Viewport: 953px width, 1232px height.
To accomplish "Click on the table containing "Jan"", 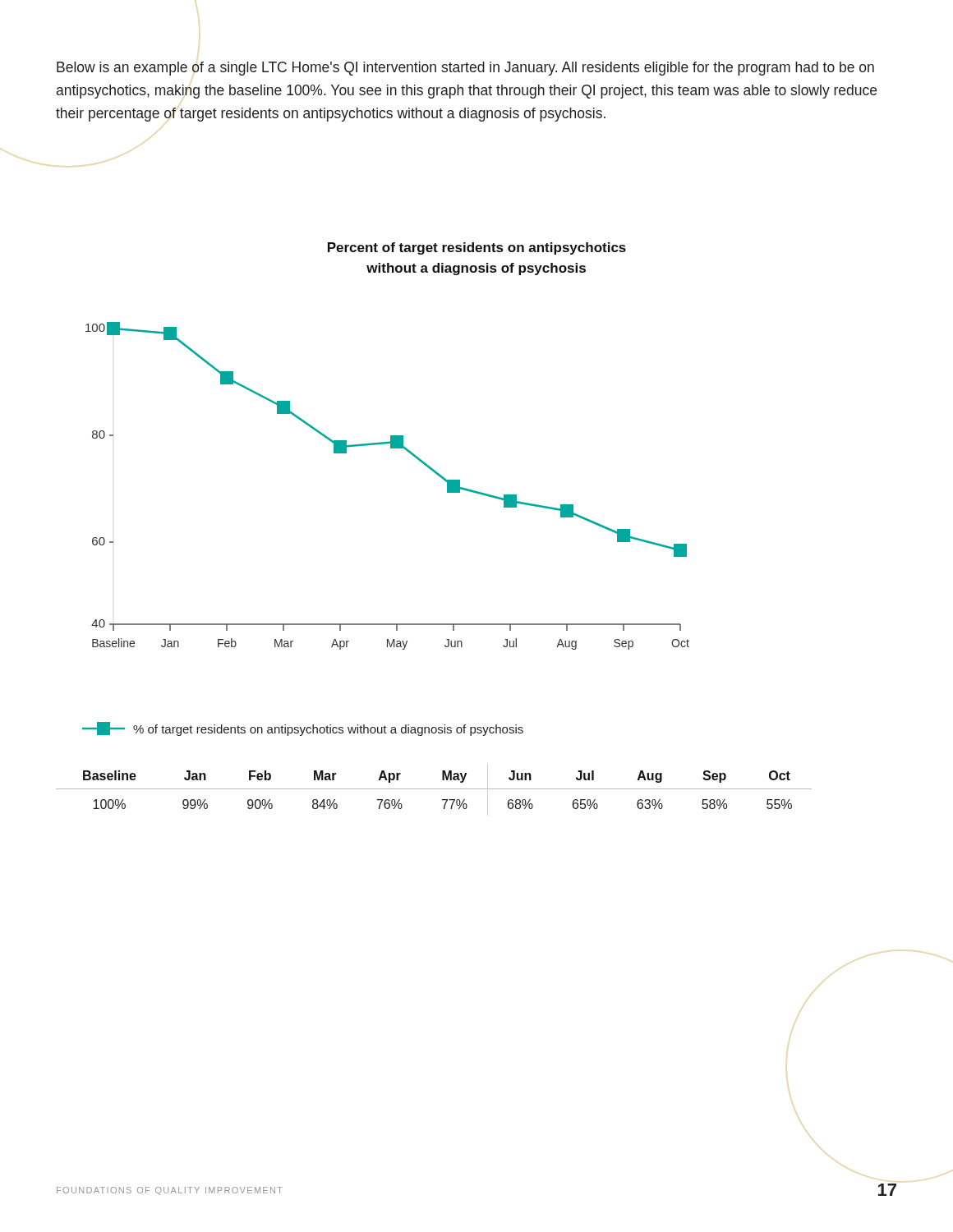I will pyautogui.click(x=434, y=790).
